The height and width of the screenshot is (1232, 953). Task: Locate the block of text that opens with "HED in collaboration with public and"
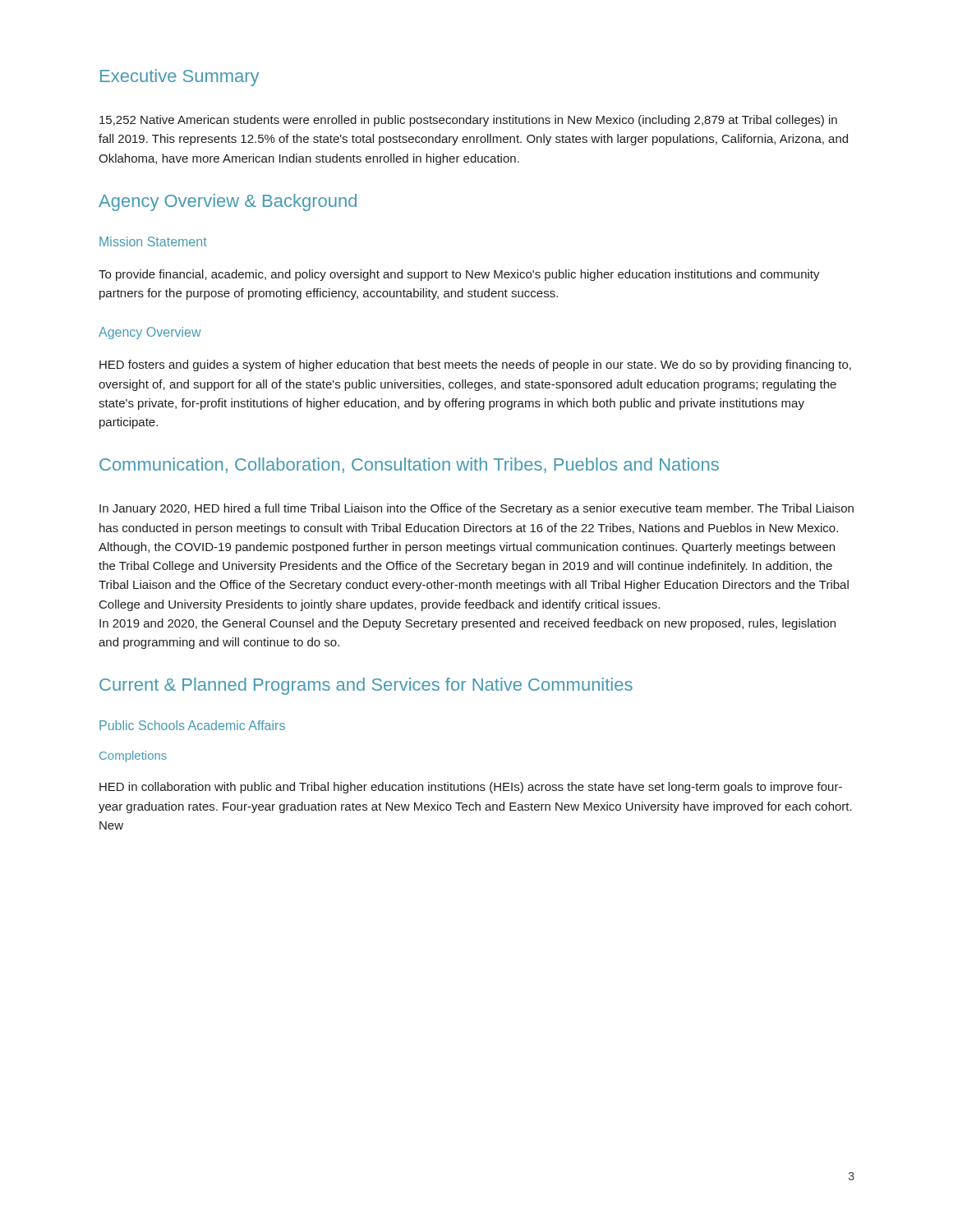tap(476, 806)
